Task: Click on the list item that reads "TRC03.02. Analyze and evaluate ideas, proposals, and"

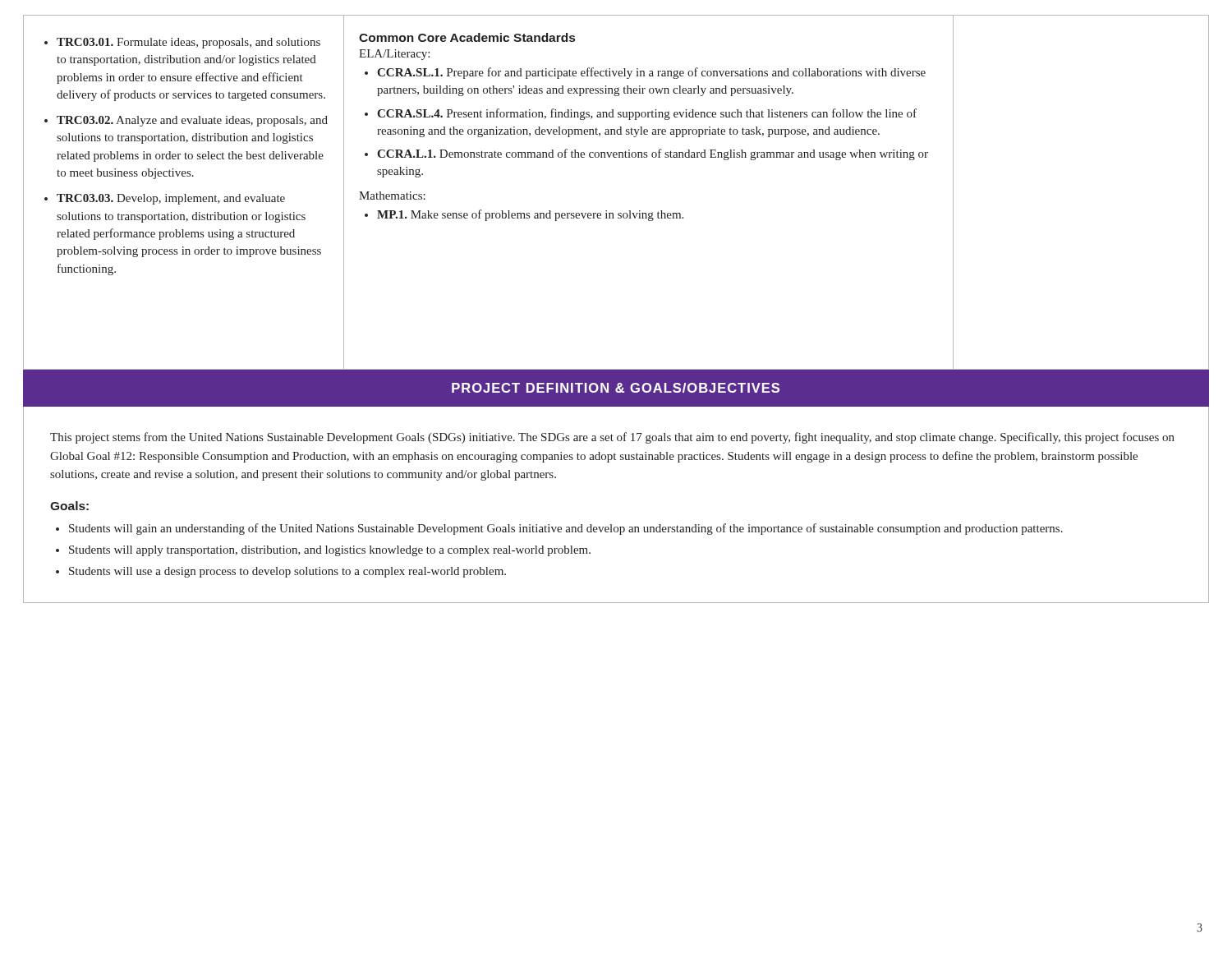Action: point(192,146)
